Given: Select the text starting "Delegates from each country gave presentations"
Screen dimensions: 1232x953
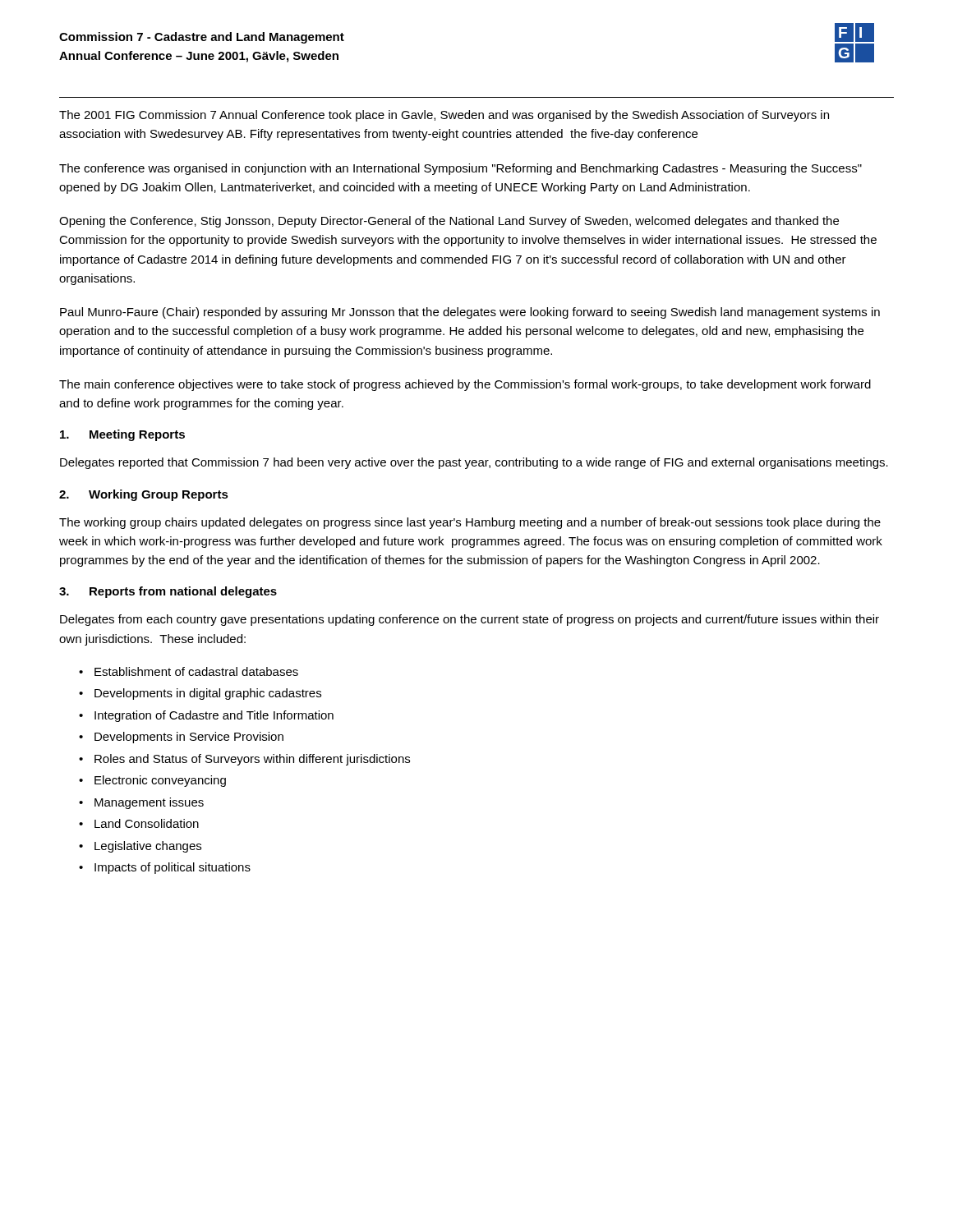Looking at the screenshot, I should (x=469, y=629).
